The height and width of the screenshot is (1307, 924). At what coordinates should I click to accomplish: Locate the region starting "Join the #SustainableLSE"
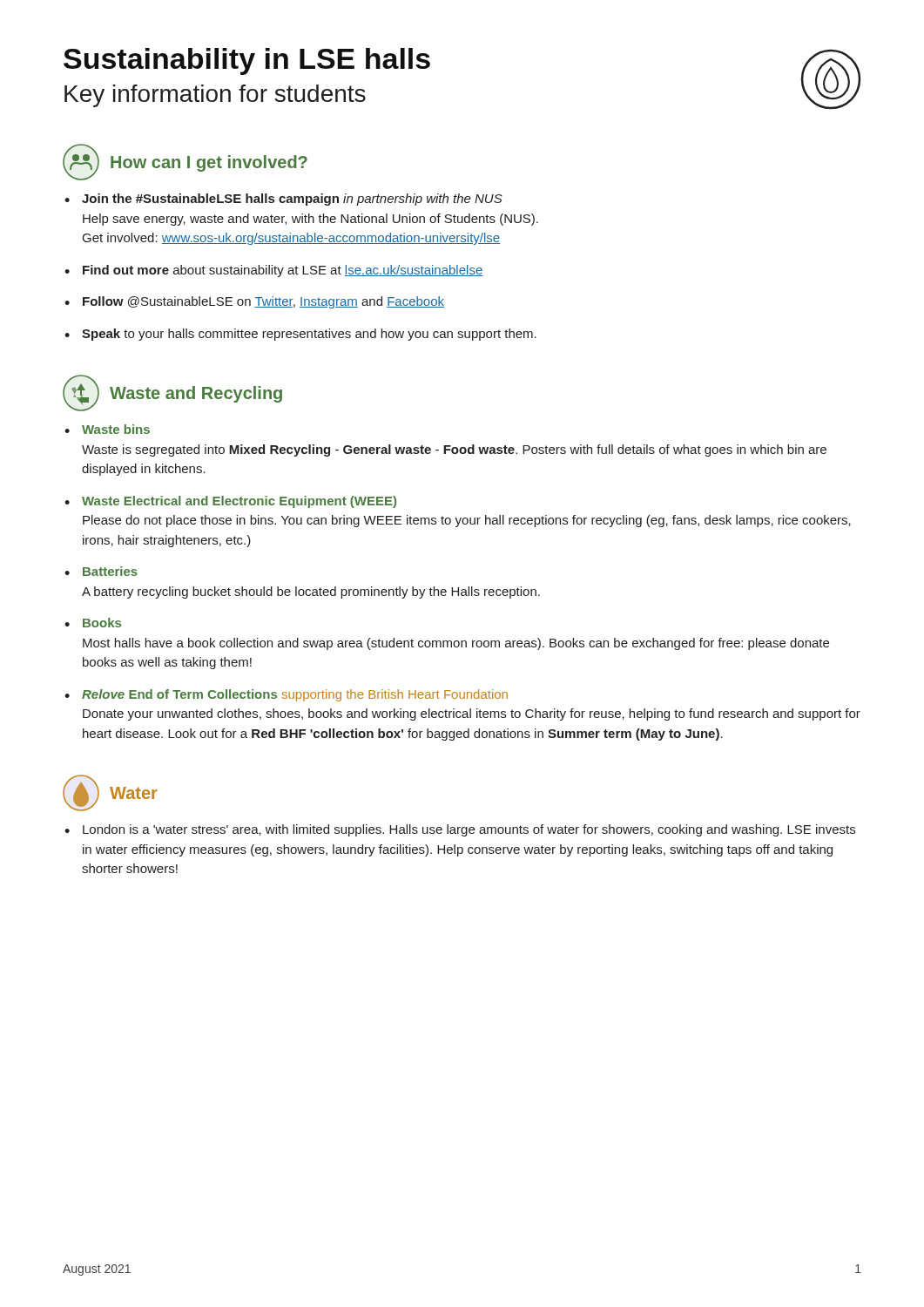coord(310,218)
